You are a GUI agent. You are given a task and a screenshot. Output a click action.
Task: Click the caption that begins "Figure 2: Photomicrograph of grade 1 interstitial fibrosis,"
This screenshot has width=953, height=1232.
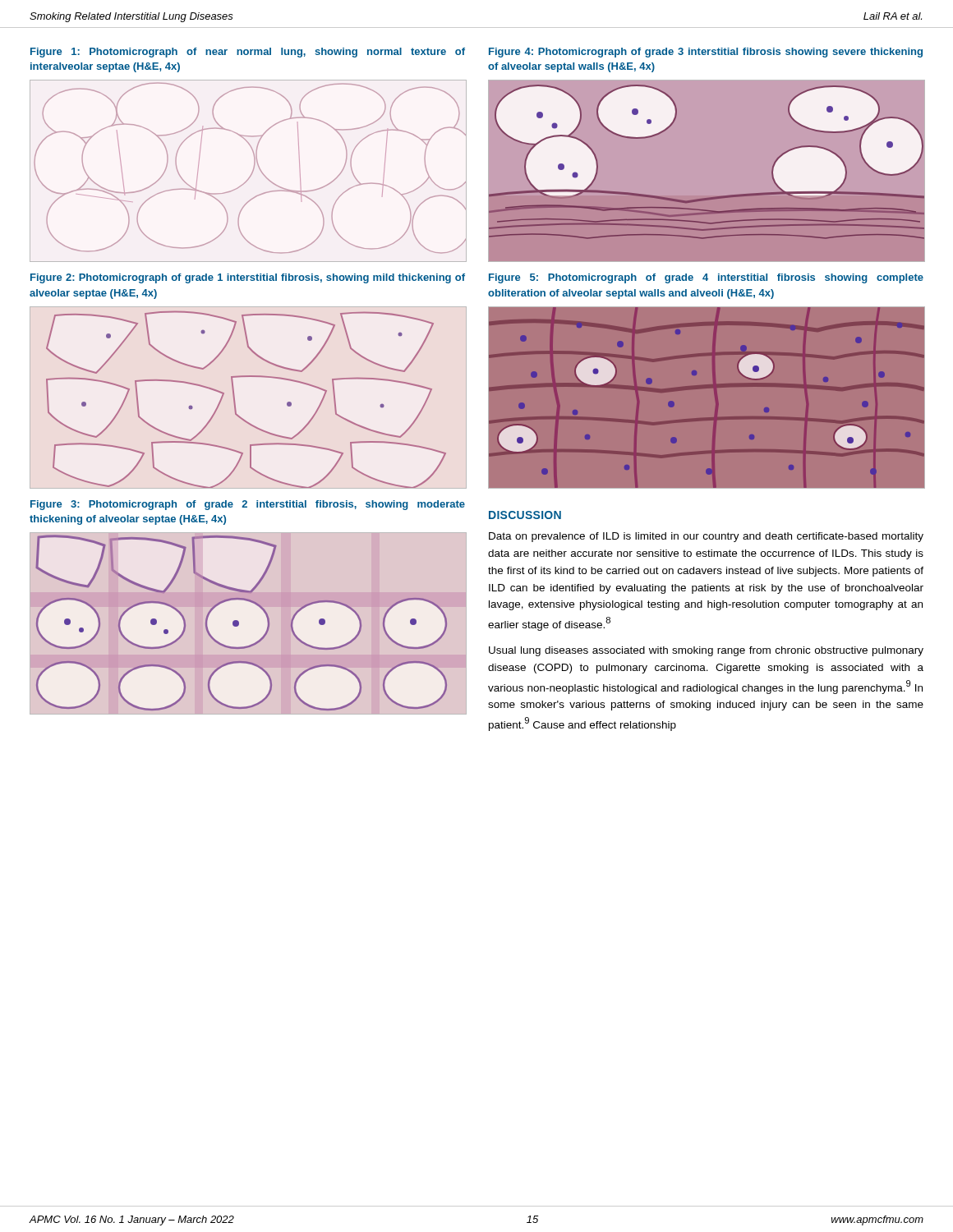tap(247, 285)
